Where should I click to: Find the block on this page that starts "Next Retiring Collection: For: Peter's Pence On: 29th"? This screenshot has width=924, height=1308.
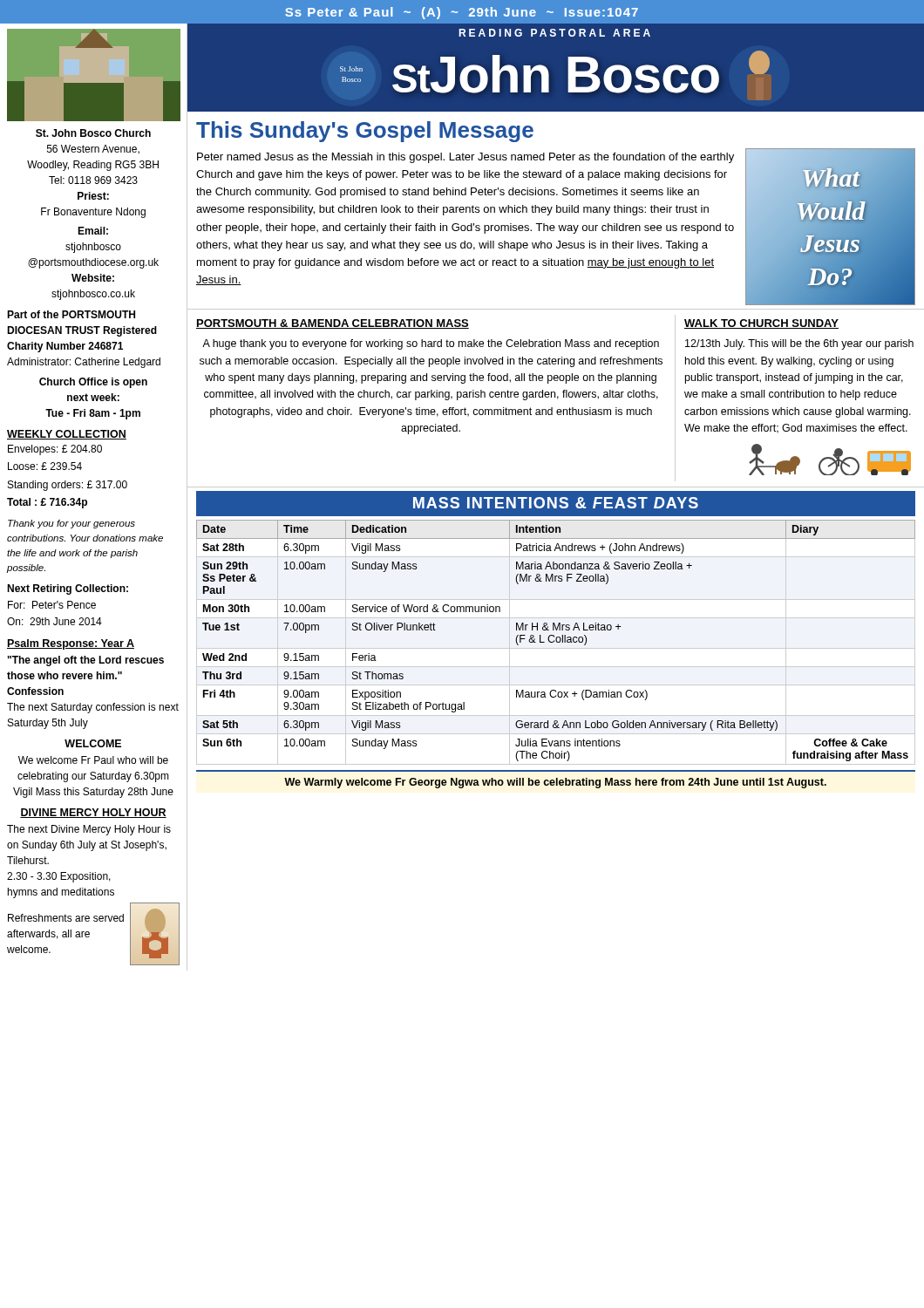point(68,605)
